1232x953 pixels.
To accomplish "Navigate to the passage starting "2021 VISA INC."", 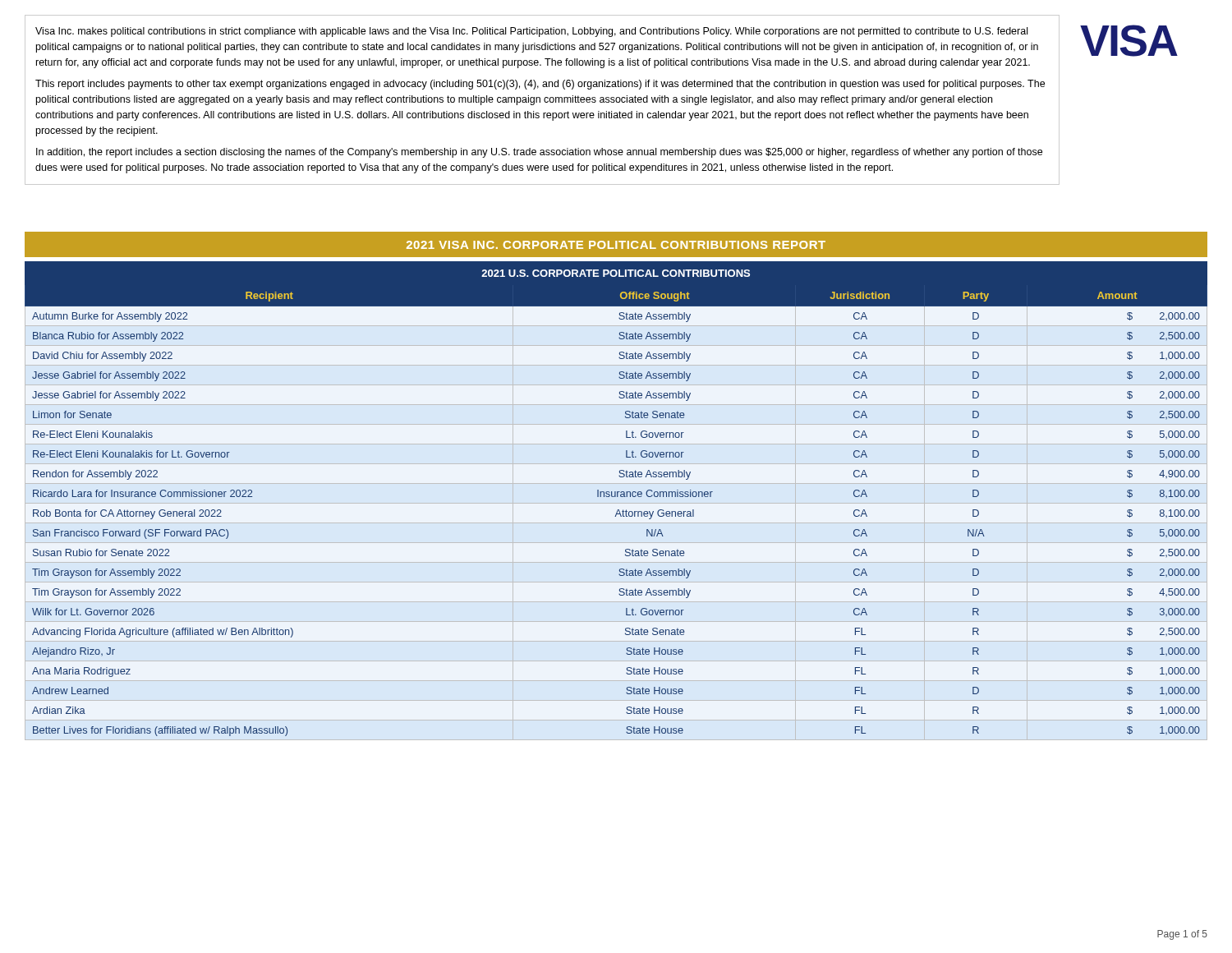I will pos(616,244).
